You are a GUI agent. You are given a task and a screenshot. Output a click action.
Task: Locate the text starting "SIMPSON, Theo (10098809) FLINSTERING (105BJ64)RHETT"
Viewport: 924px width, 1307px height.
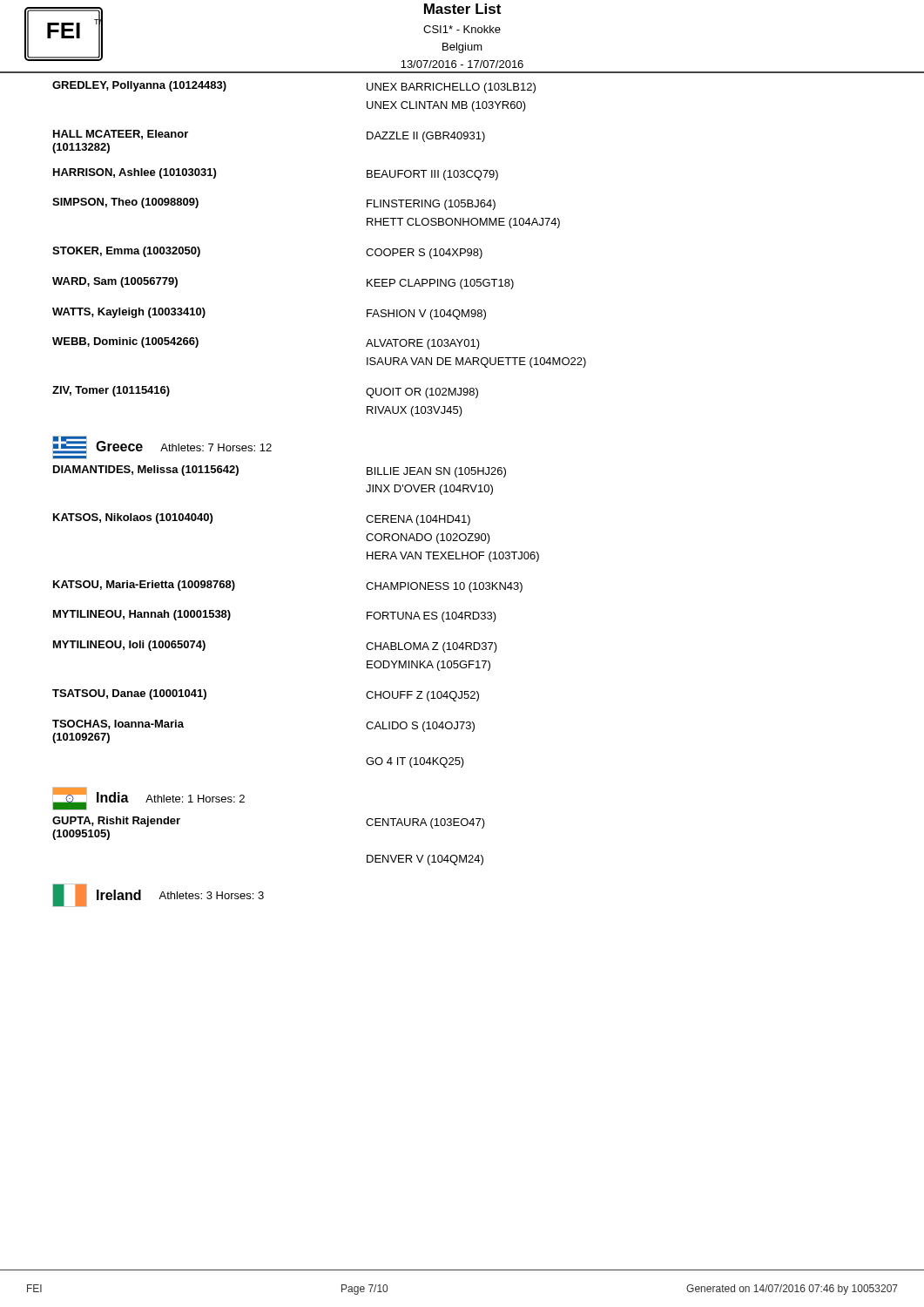[120, 203]
